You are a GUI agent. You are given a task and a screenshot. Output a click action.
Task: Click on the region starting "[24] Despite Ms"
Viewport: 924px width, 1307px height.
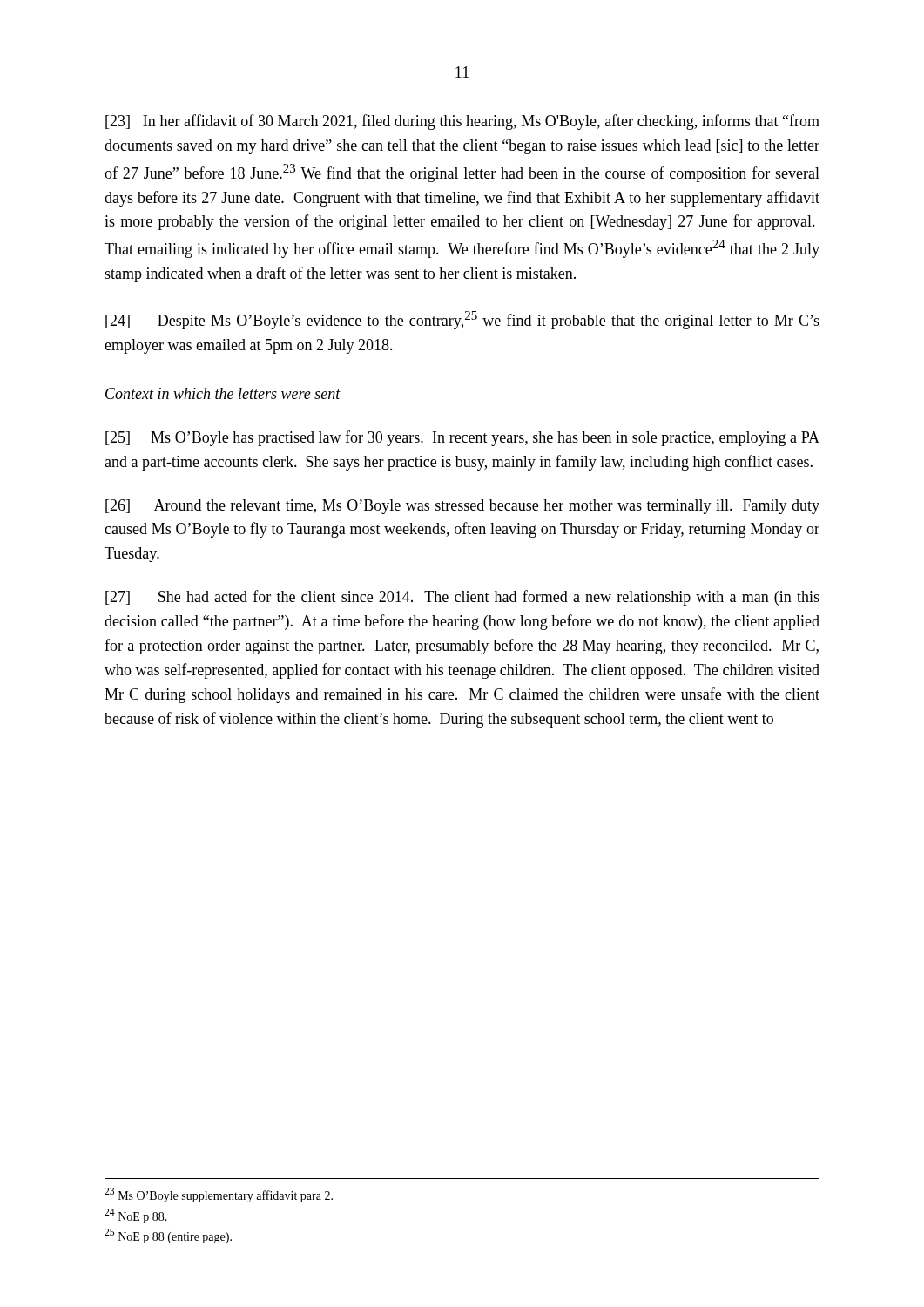click(x=462, y=331)
